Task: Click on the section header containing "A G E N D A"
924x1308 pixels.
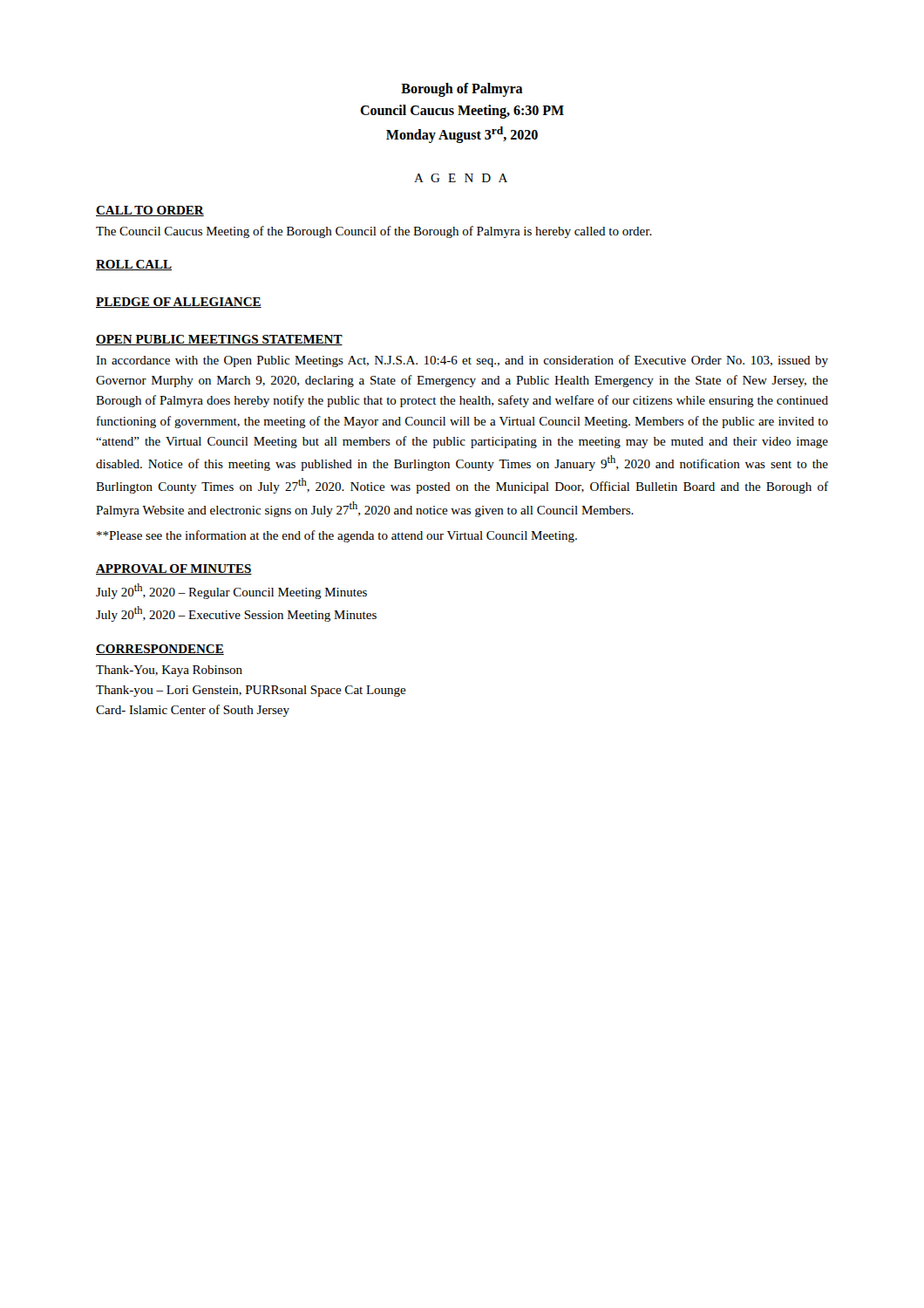Action: 462,178
